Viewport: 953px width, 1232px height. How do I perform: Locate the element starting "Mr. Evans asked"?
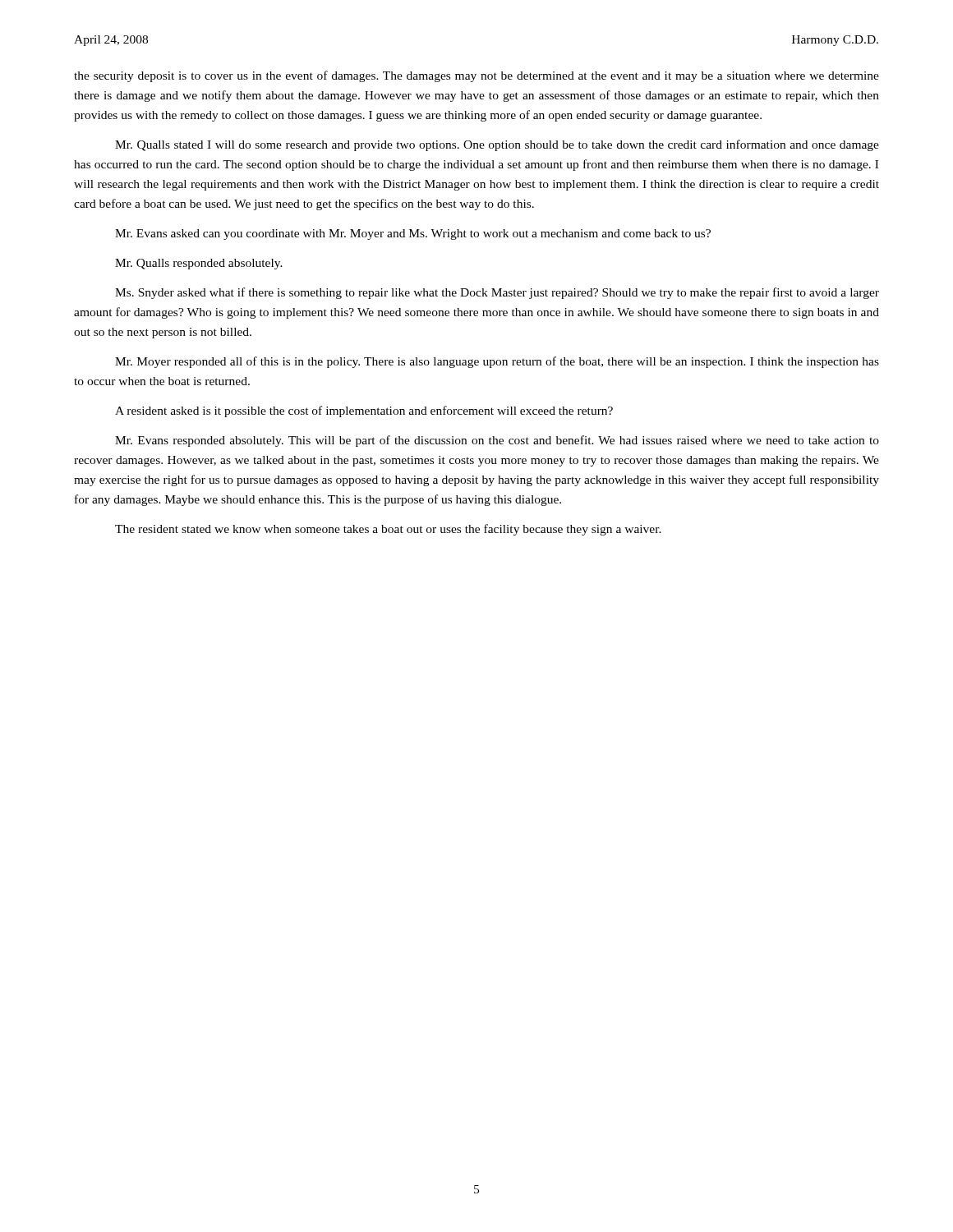(x=413, y=233)
